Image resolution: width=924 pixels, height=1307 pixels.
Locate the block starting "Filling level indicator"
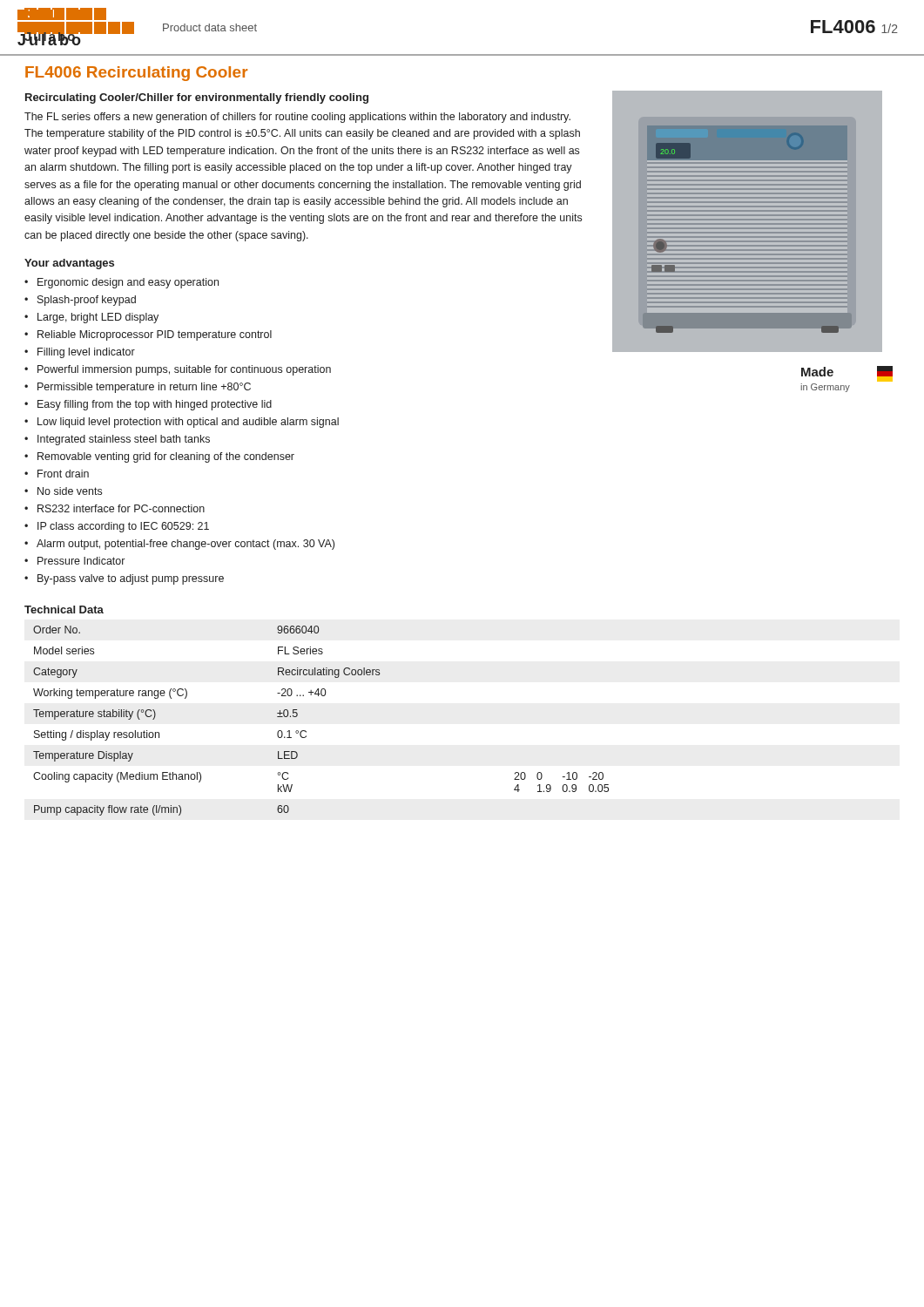[86, 352]
